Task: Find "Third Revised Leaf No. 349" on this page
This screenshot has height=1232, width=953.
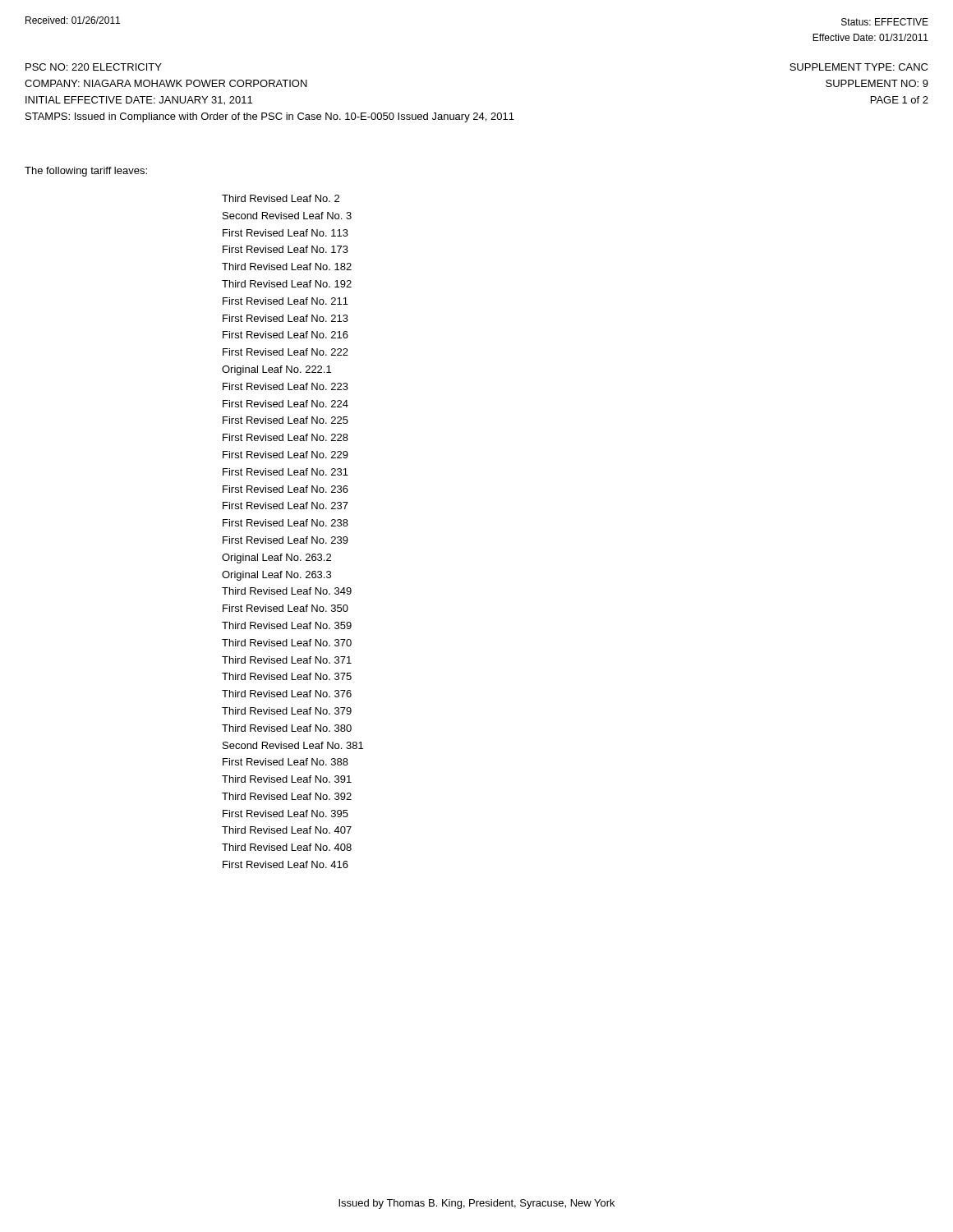Action: pos(287,591)
